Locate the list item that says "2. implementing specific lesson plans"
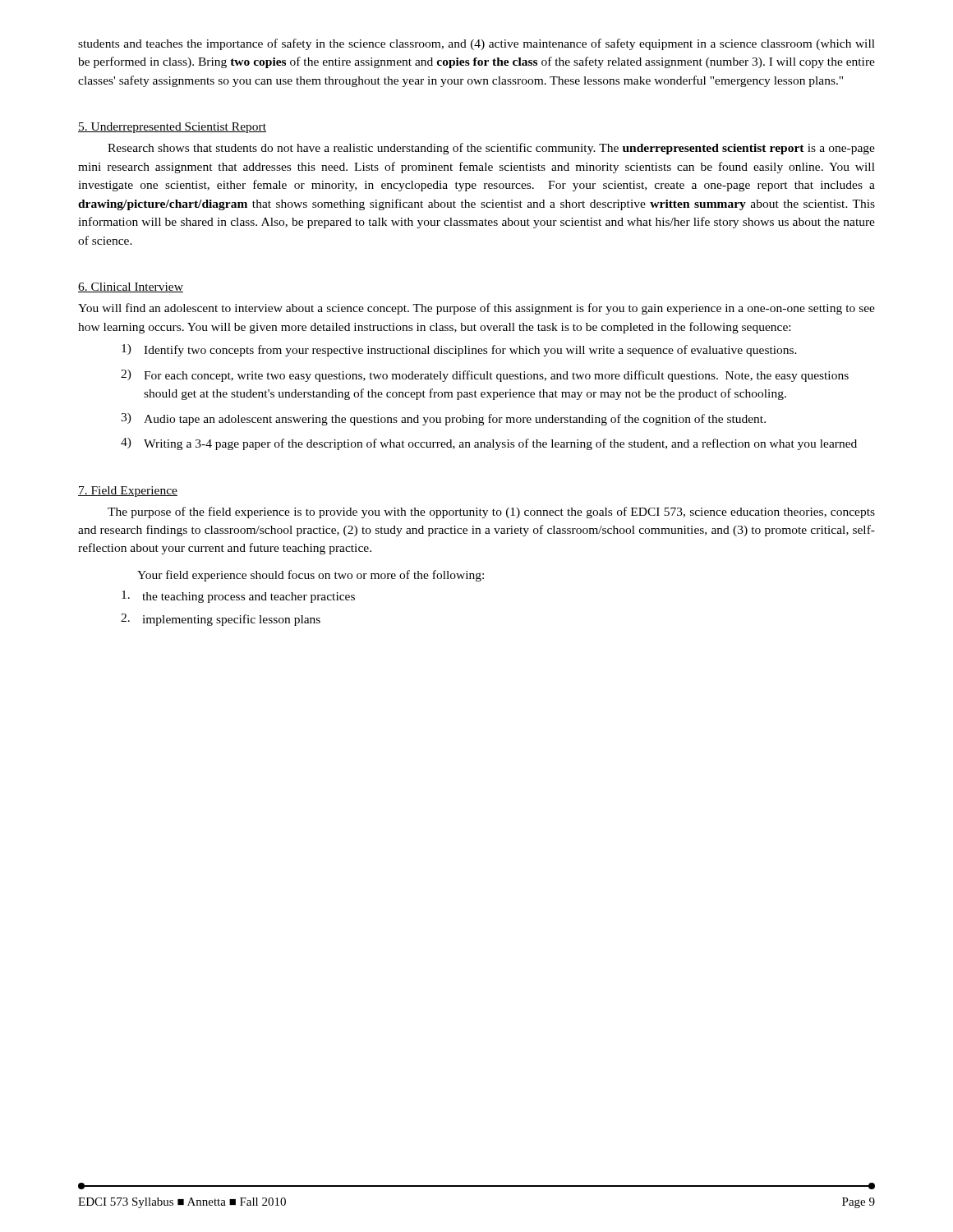This screenshot has width=953, height=1232. [221, 620]
